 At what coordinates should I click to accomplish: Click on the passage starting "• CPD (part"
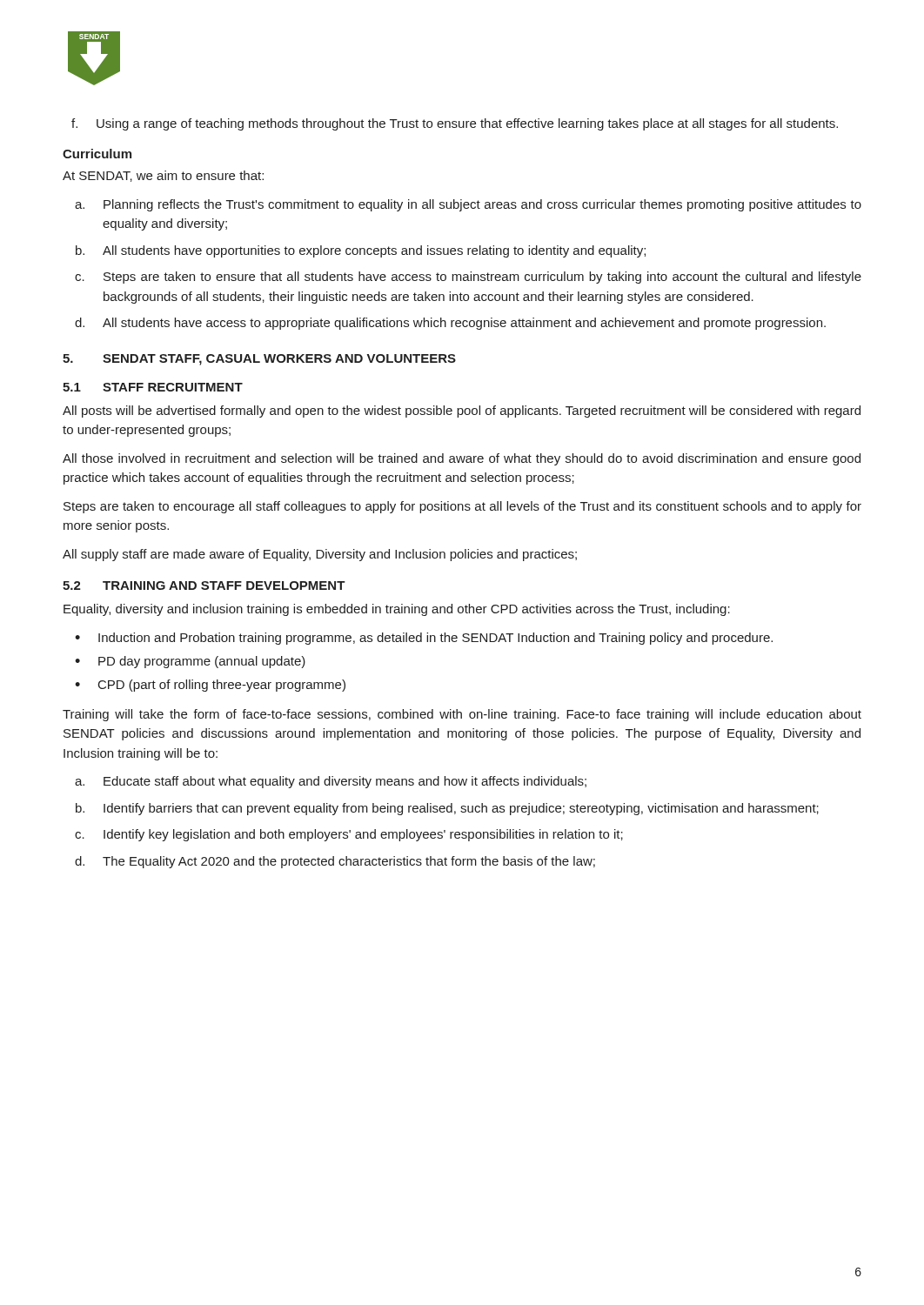[211, 686]
